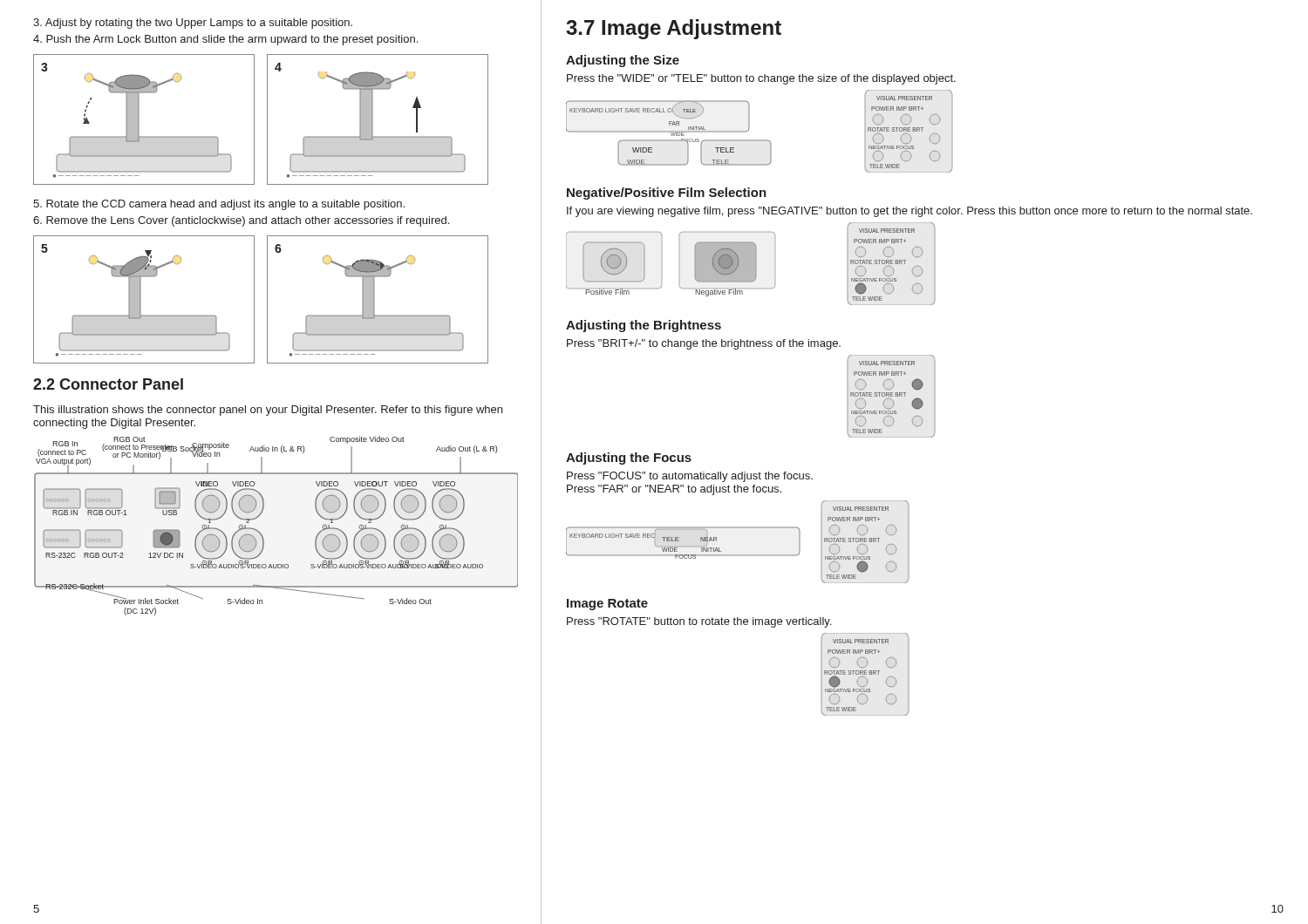Find the block on this page that starts "4. Push the Arm Lock Button"
Screen dimensions: 924x1308
(226, 39)
